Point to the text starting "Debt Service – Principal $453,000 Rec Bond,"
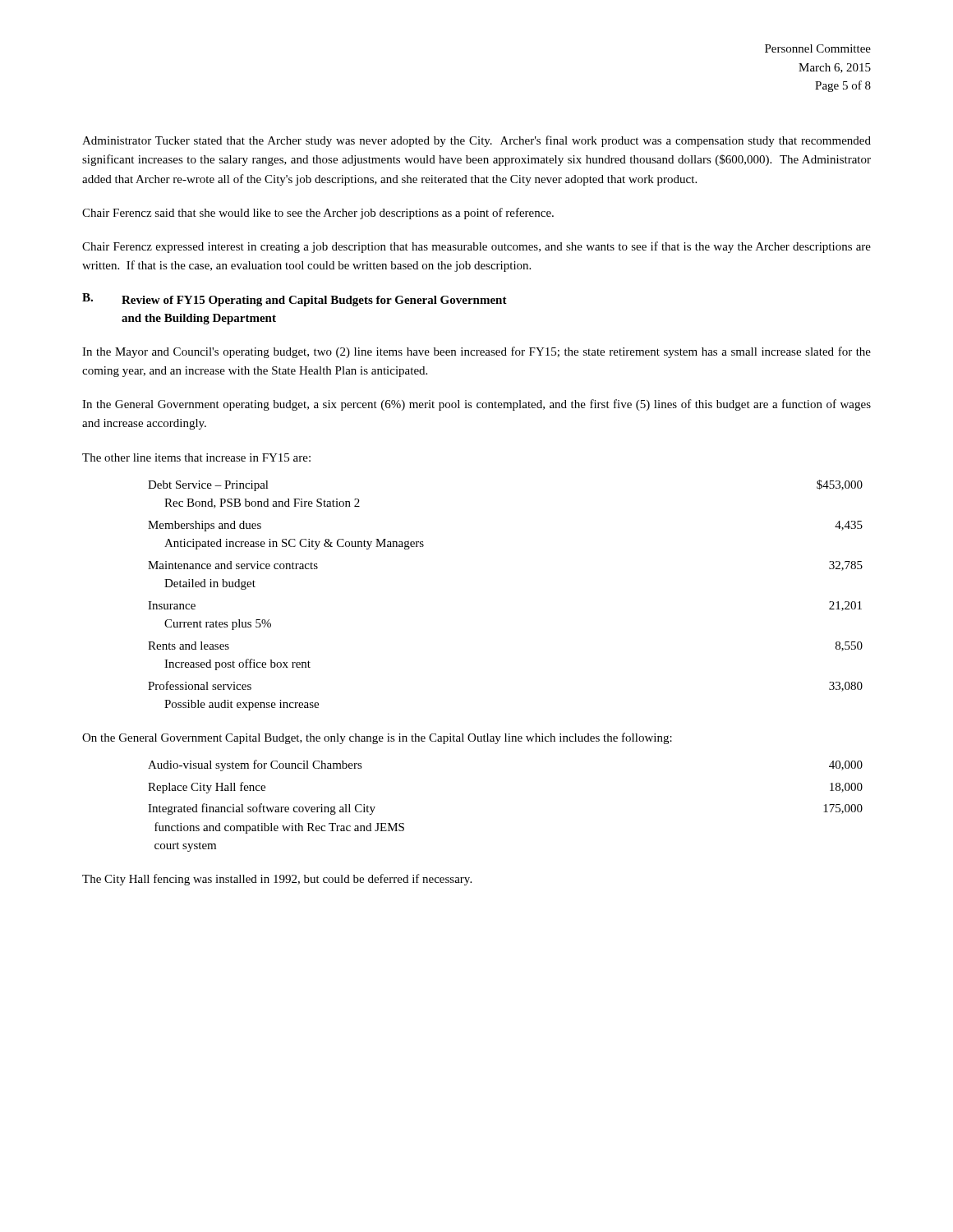 tap(209, 486)
